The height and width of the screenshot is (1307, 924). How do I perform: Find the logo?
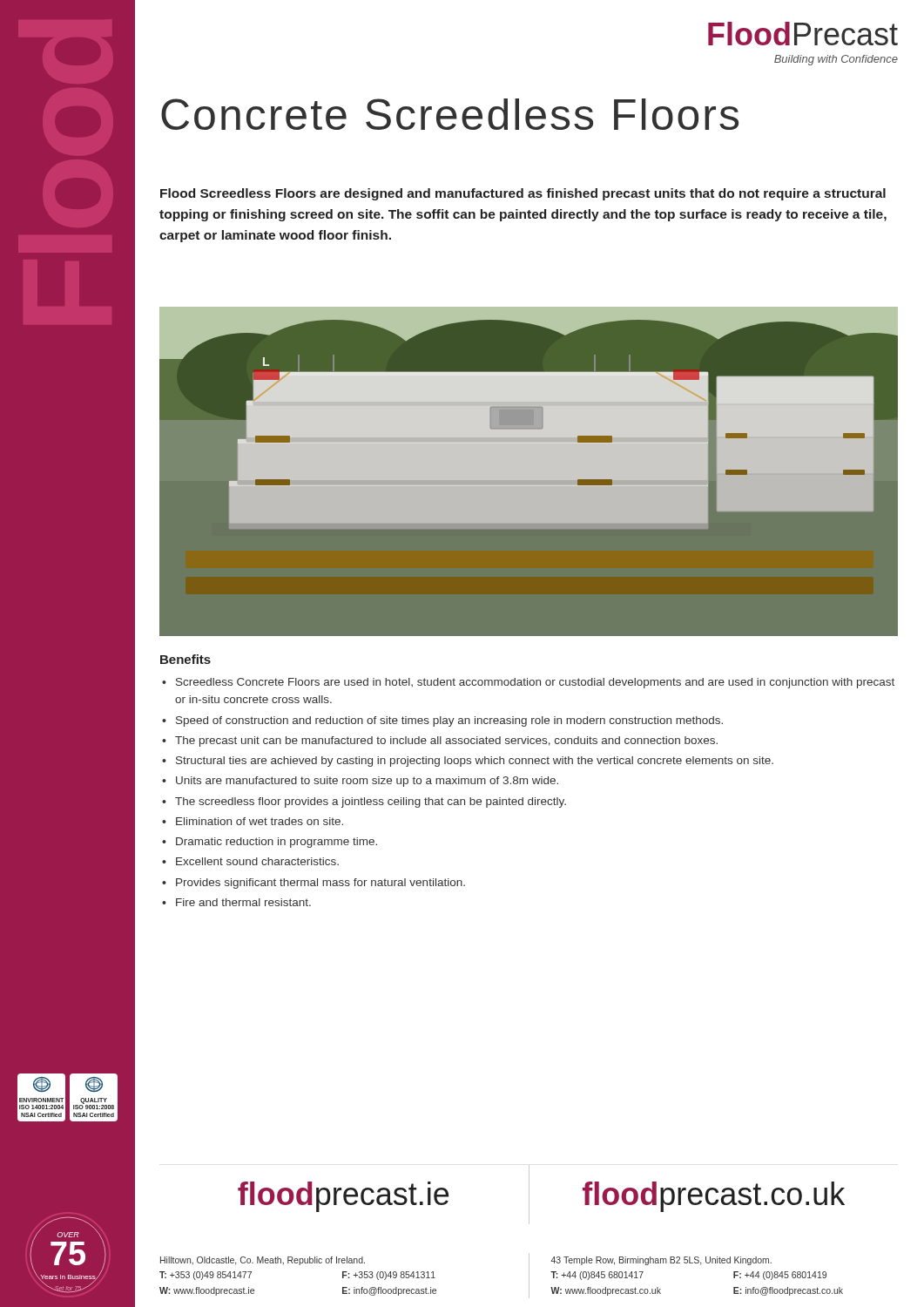click(x=802, y=42)
